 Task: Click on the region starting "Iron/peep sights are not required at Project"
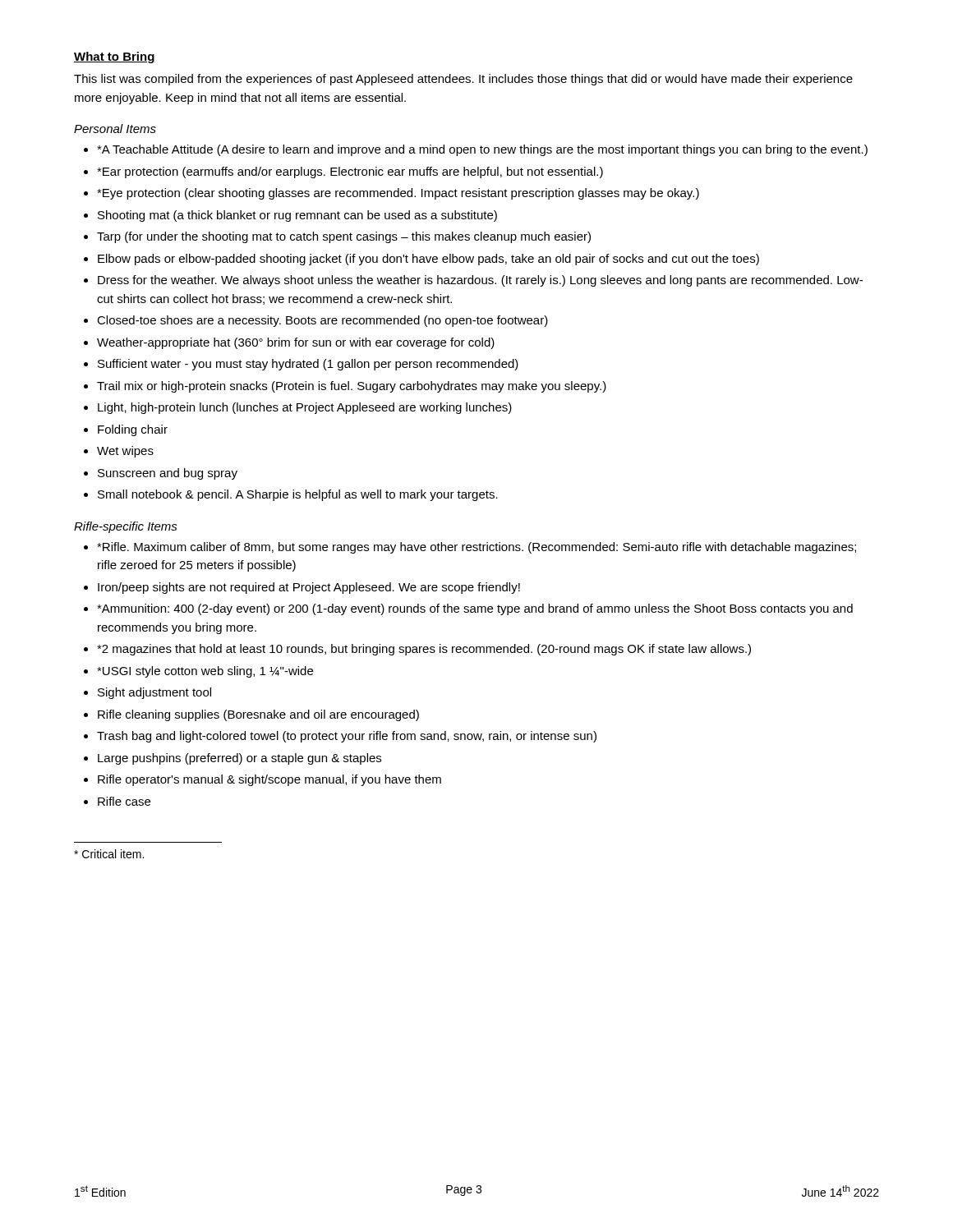309,586
